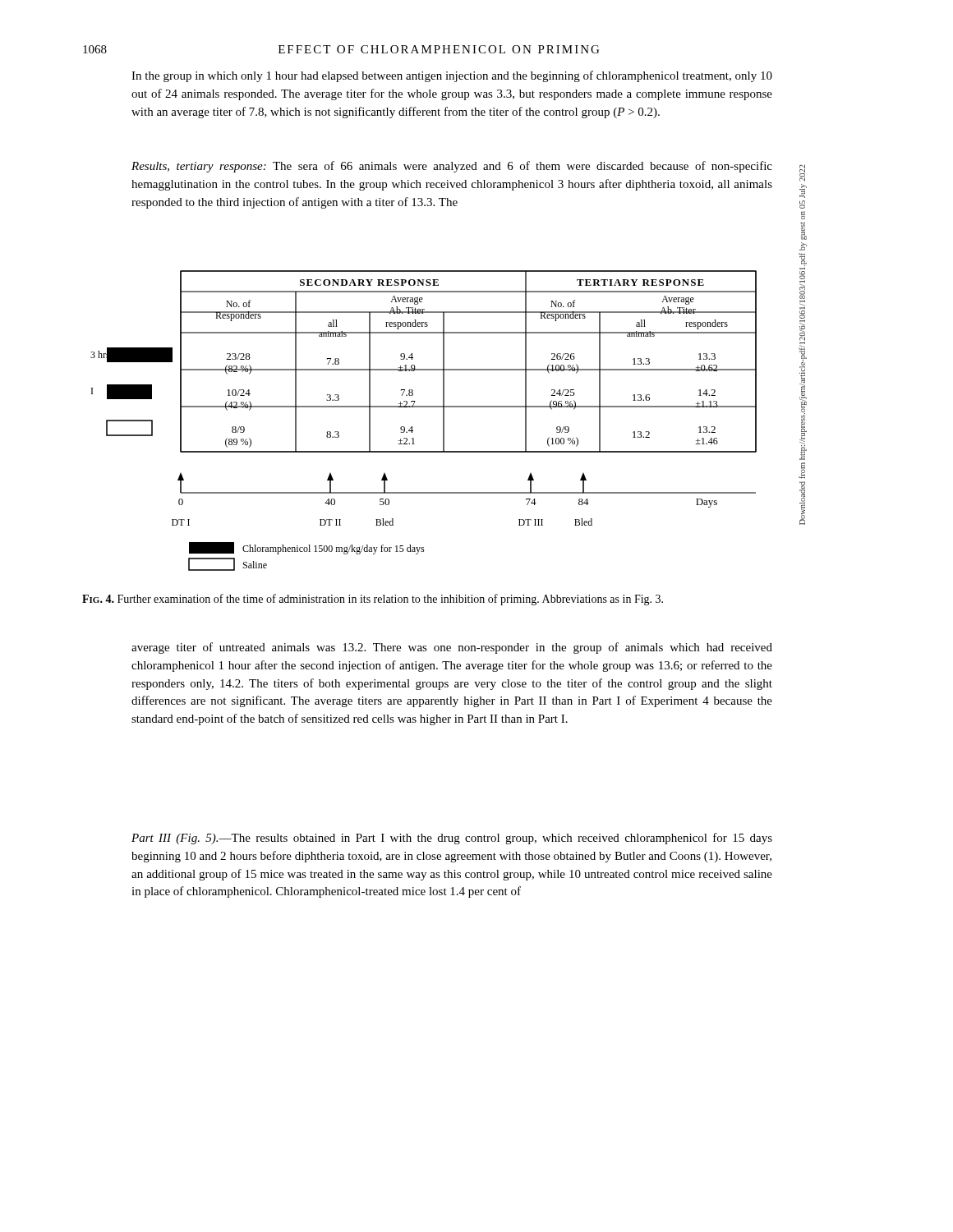Navigate to the text block starting "average titer of untreated animals was 13.2. There"
The image size is (953, 1232).
point(452,683)
